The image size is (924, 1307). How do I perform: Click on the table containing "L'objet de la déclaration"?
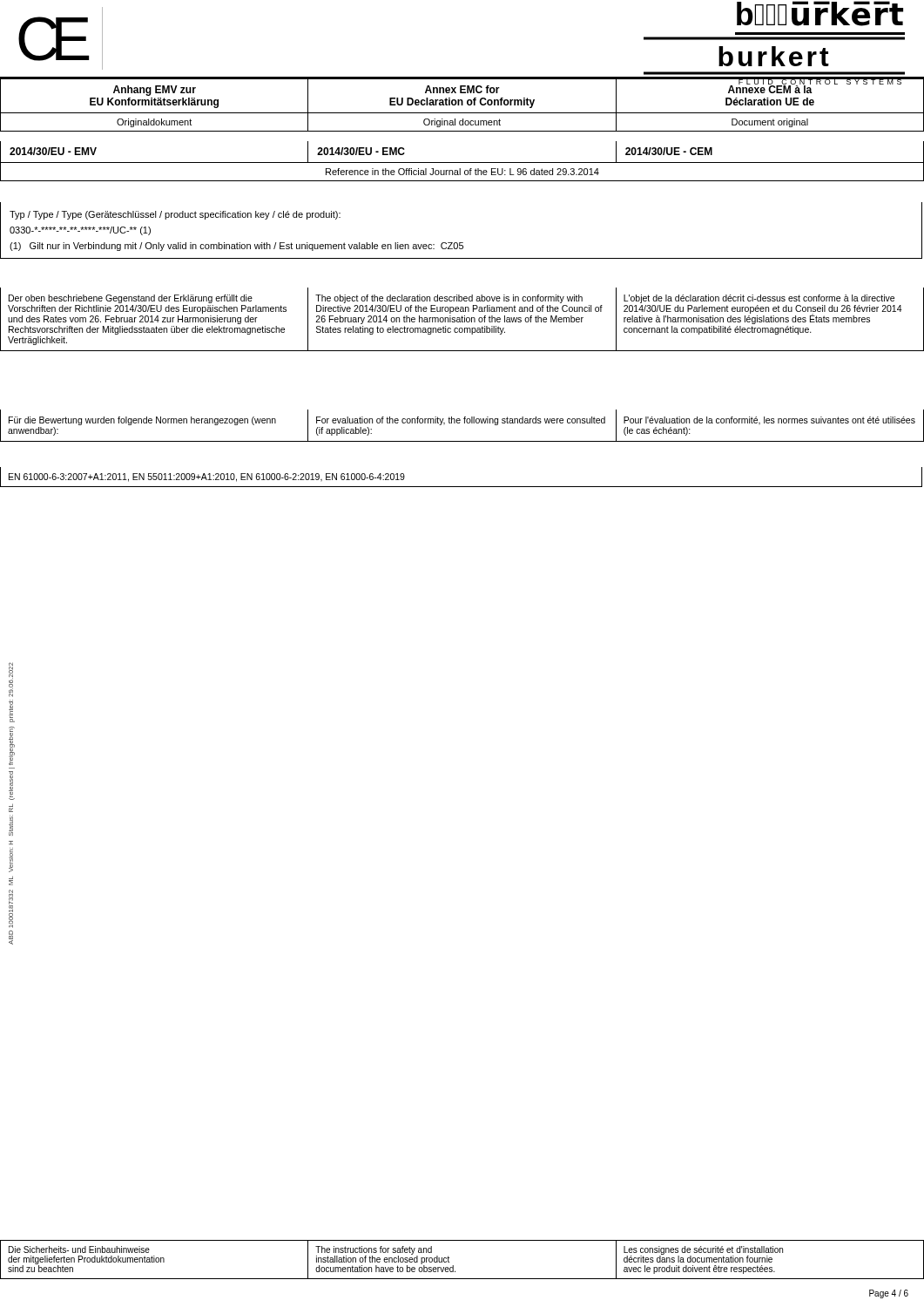coord(462,319)
